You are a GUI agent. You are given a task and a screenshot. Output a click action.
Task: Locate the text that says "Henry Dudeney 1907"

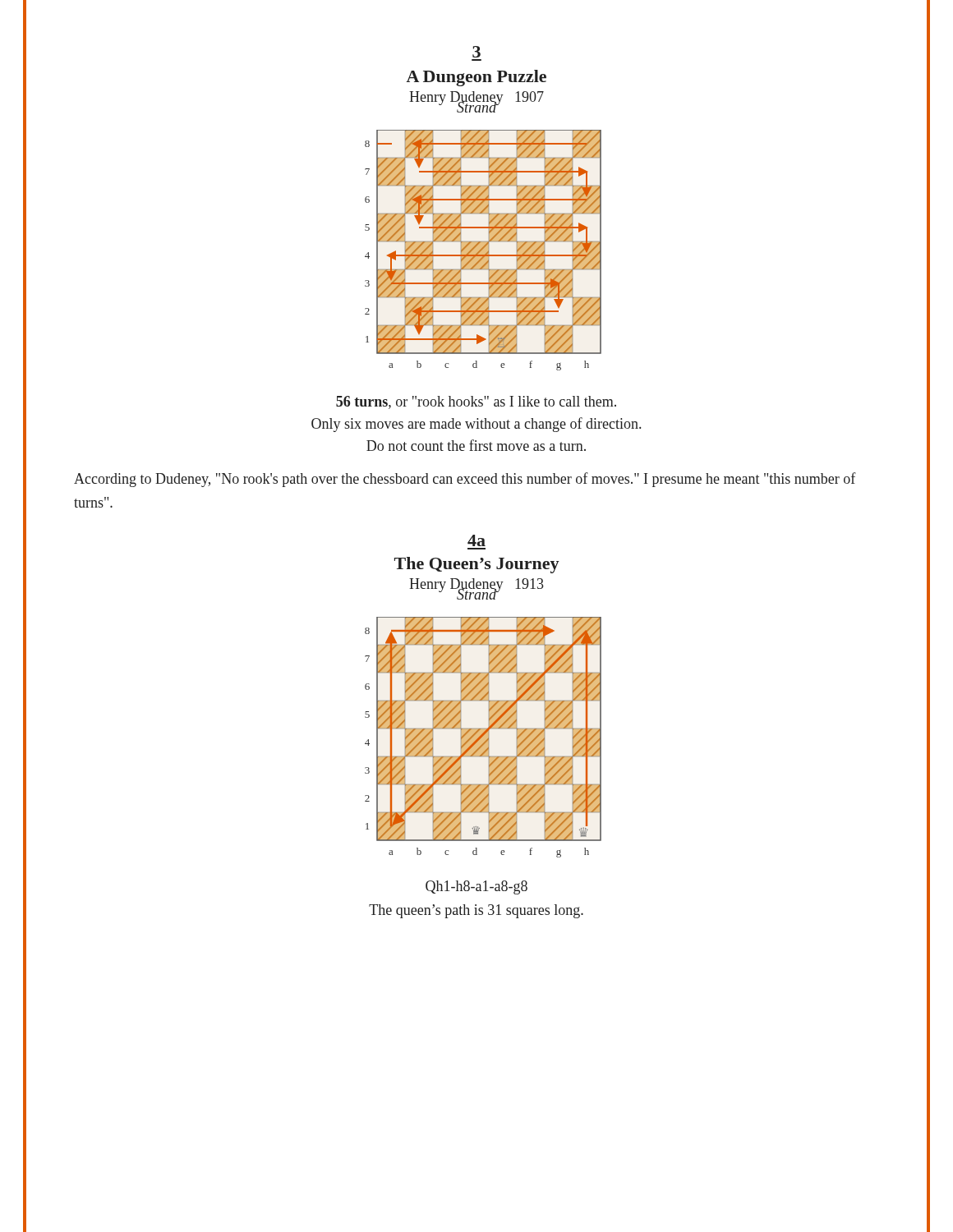476,97
